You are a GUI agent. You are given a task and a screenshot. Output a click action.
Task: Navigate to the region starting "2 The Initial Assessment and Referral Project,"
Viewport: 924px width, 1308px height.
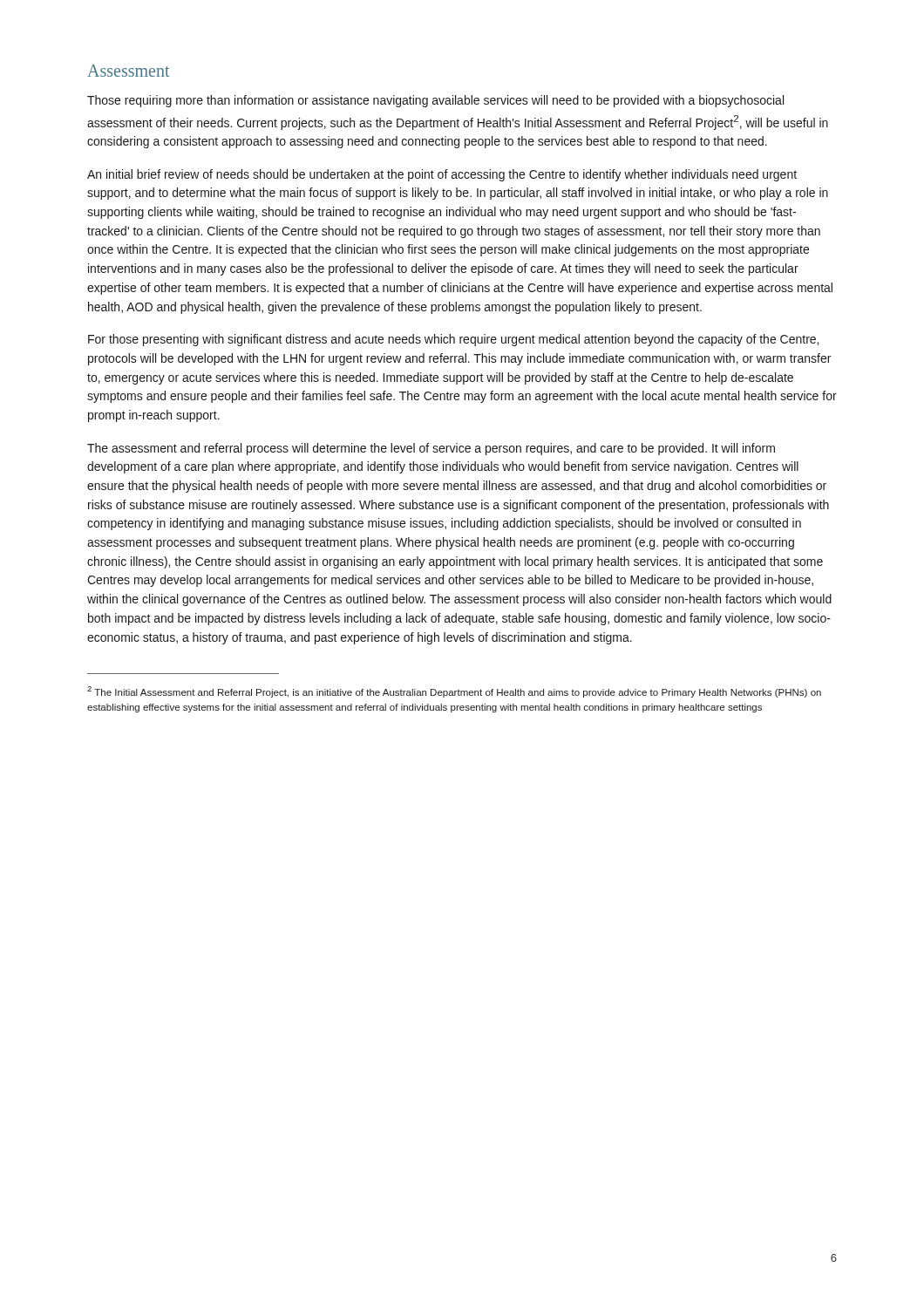[454, 698]
